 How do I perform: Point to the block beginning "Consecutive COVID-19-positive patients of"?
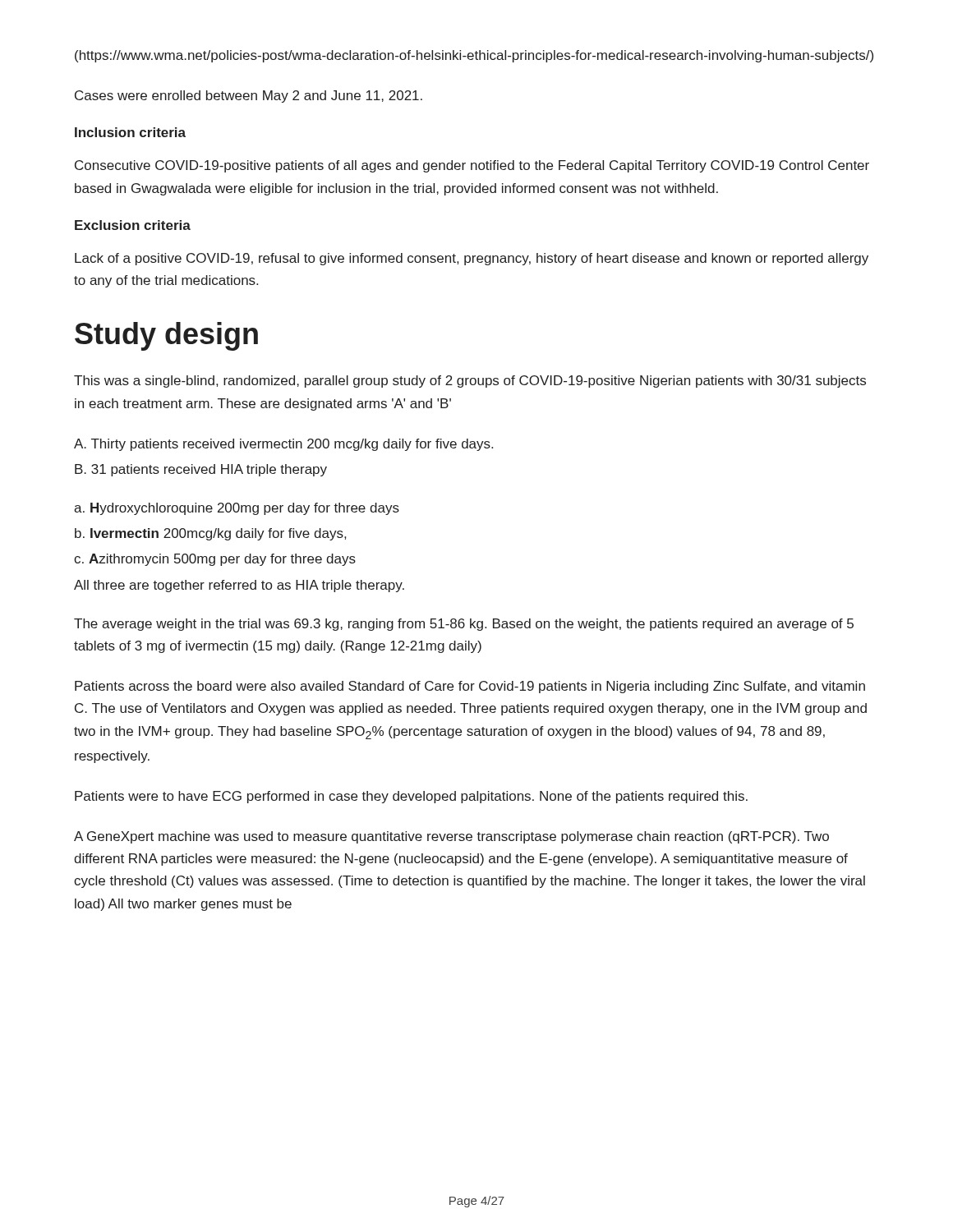coord(472,177)
